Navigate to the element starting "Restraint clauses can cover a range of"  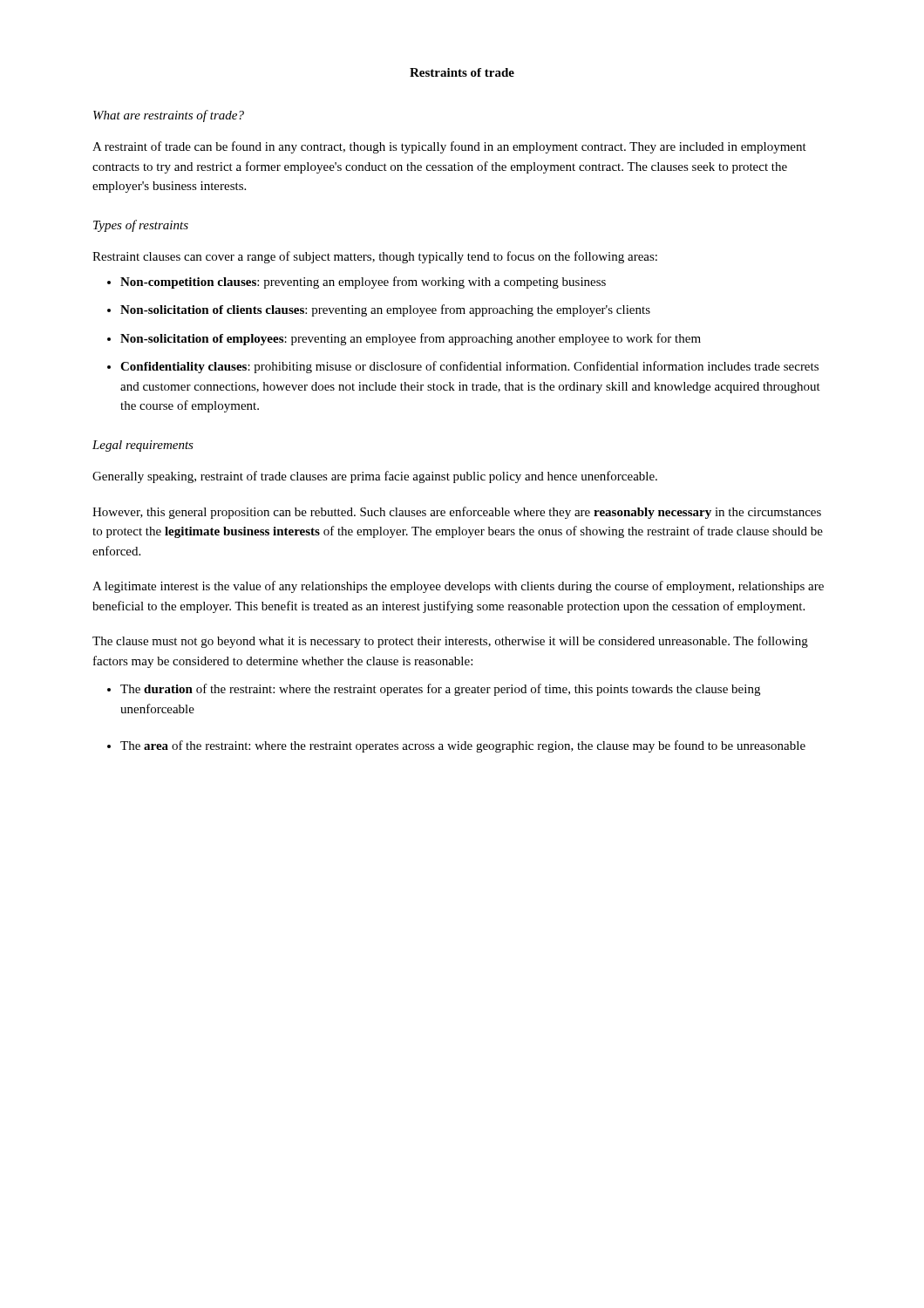[x=375, y=256]
